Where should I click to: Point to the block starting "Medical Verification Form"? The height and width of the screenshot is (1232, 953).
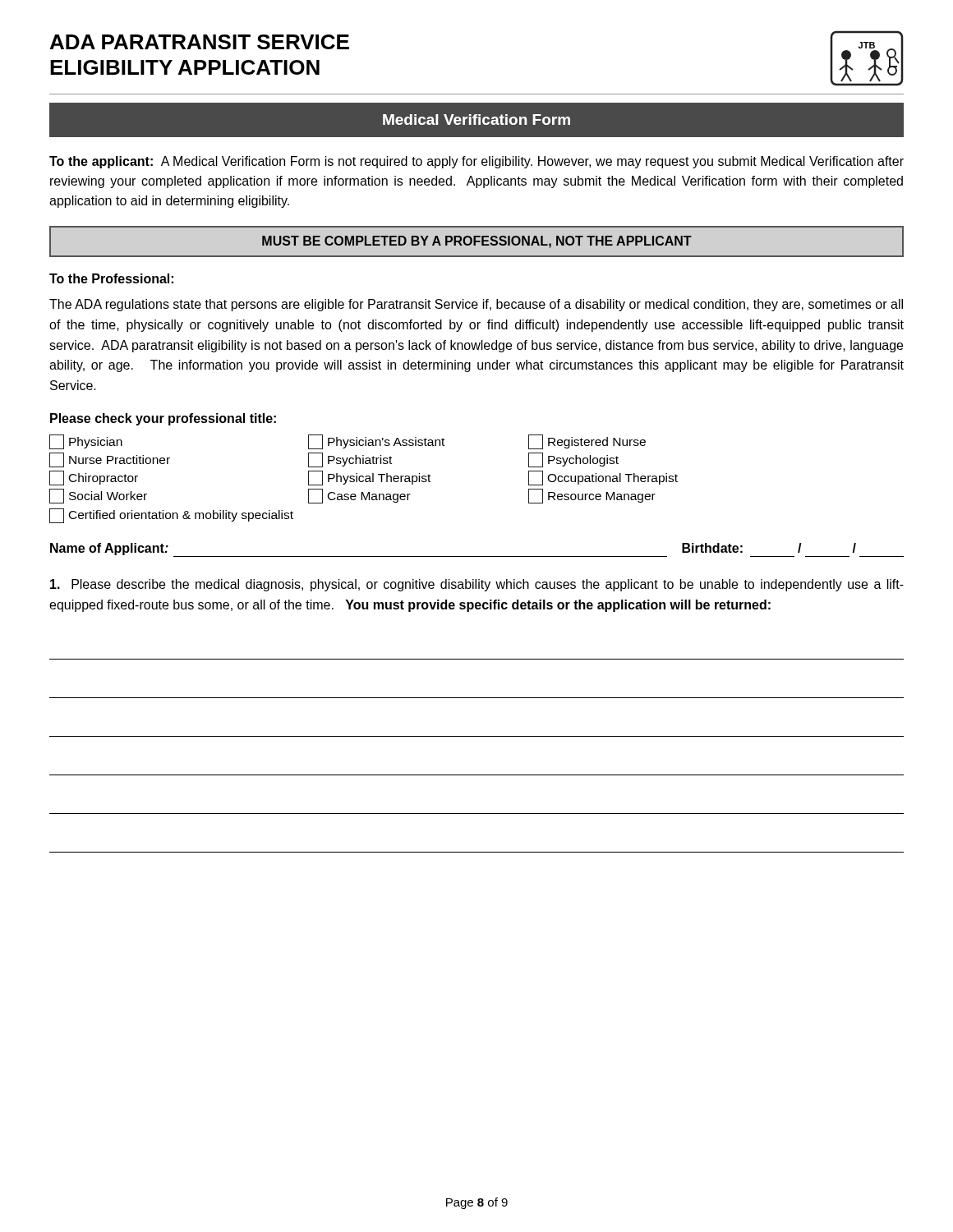tap(476, 120)
